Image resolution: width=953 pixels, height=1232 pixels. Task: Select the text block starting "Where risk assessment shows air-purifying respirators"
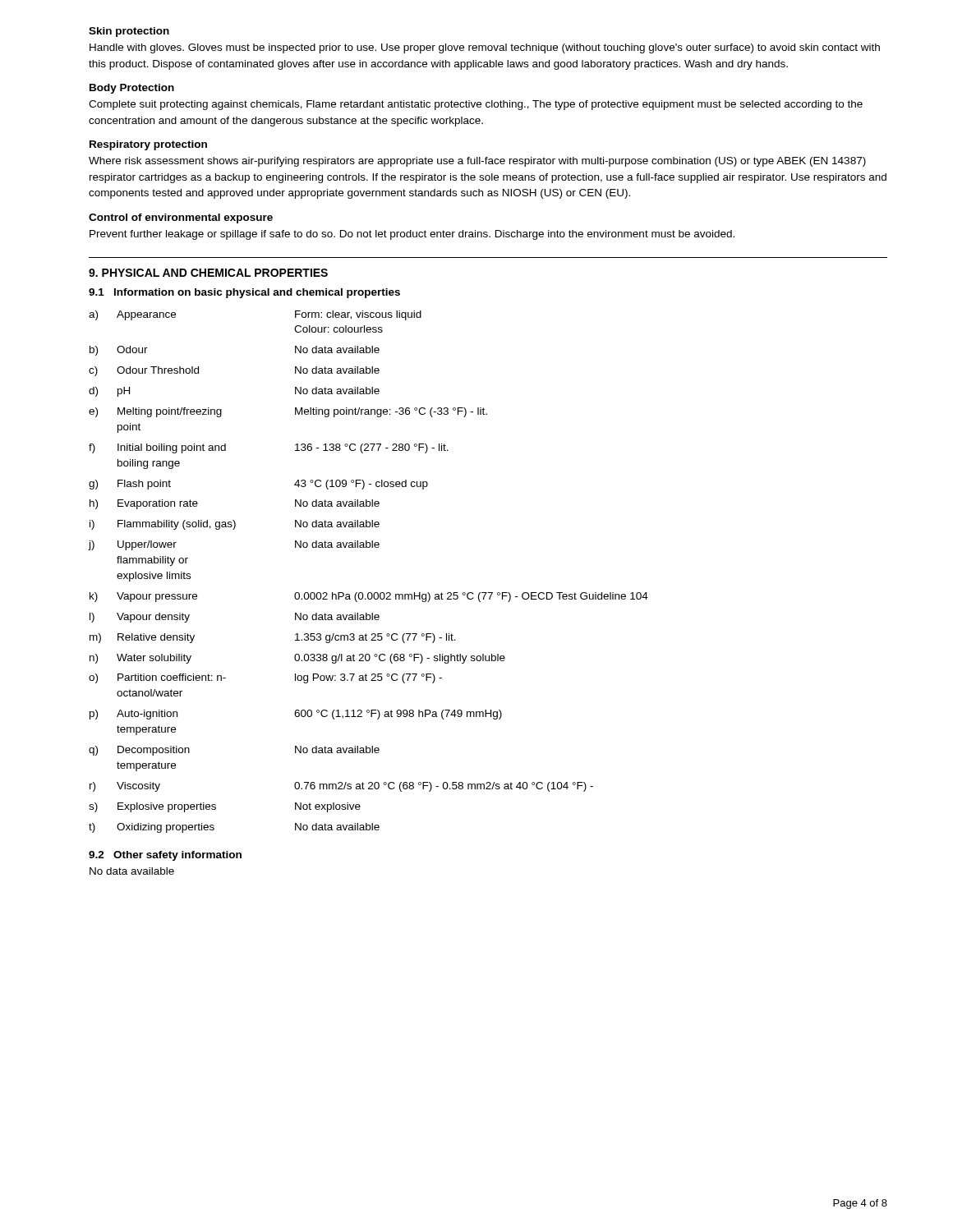(488, 177)
